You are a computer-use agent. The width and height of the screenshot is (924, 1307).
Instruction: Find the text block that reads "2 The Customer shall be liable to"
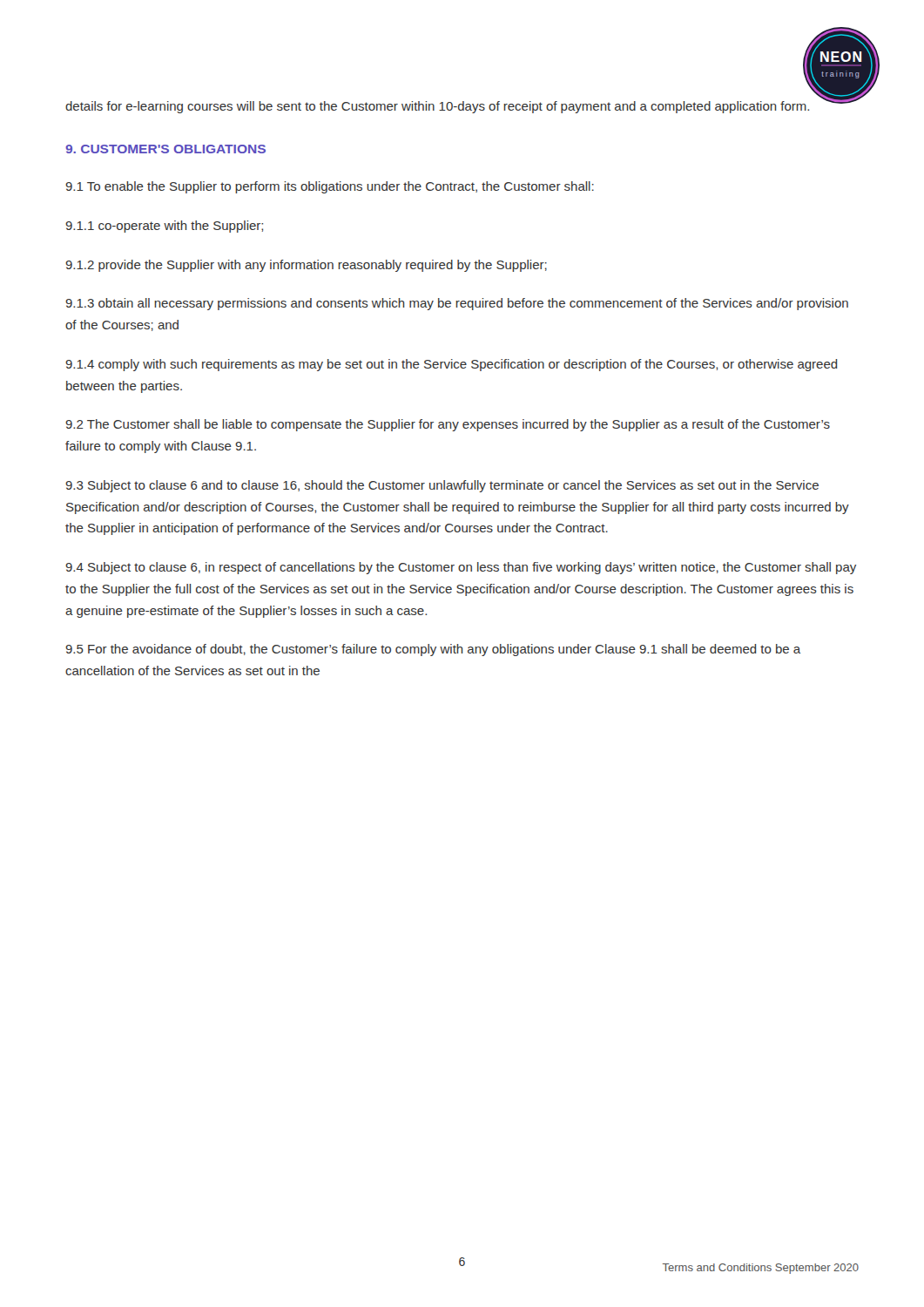coord(448,435)
